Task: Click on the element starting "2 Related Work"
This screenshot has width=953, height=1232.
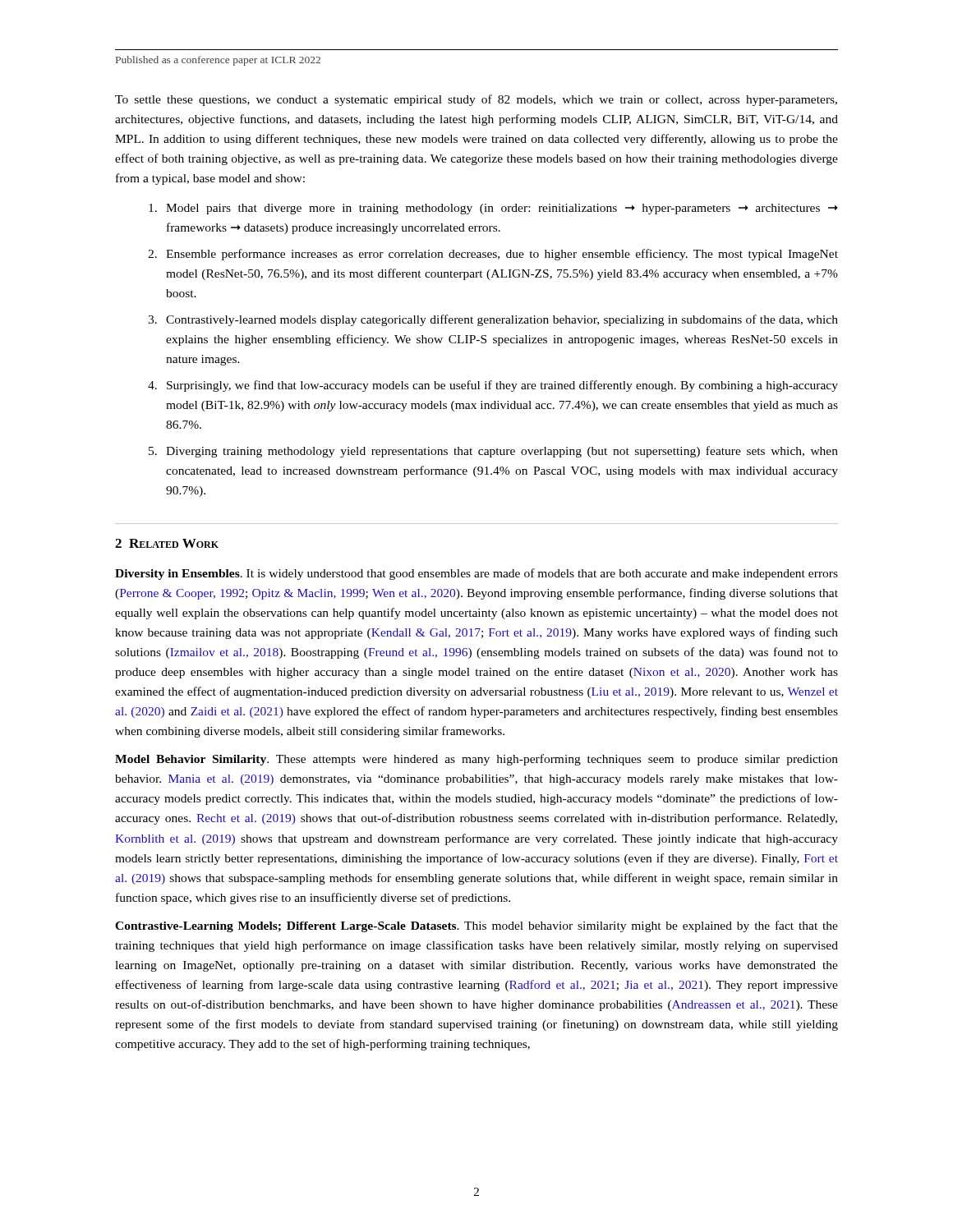Action: click(167, 544)
